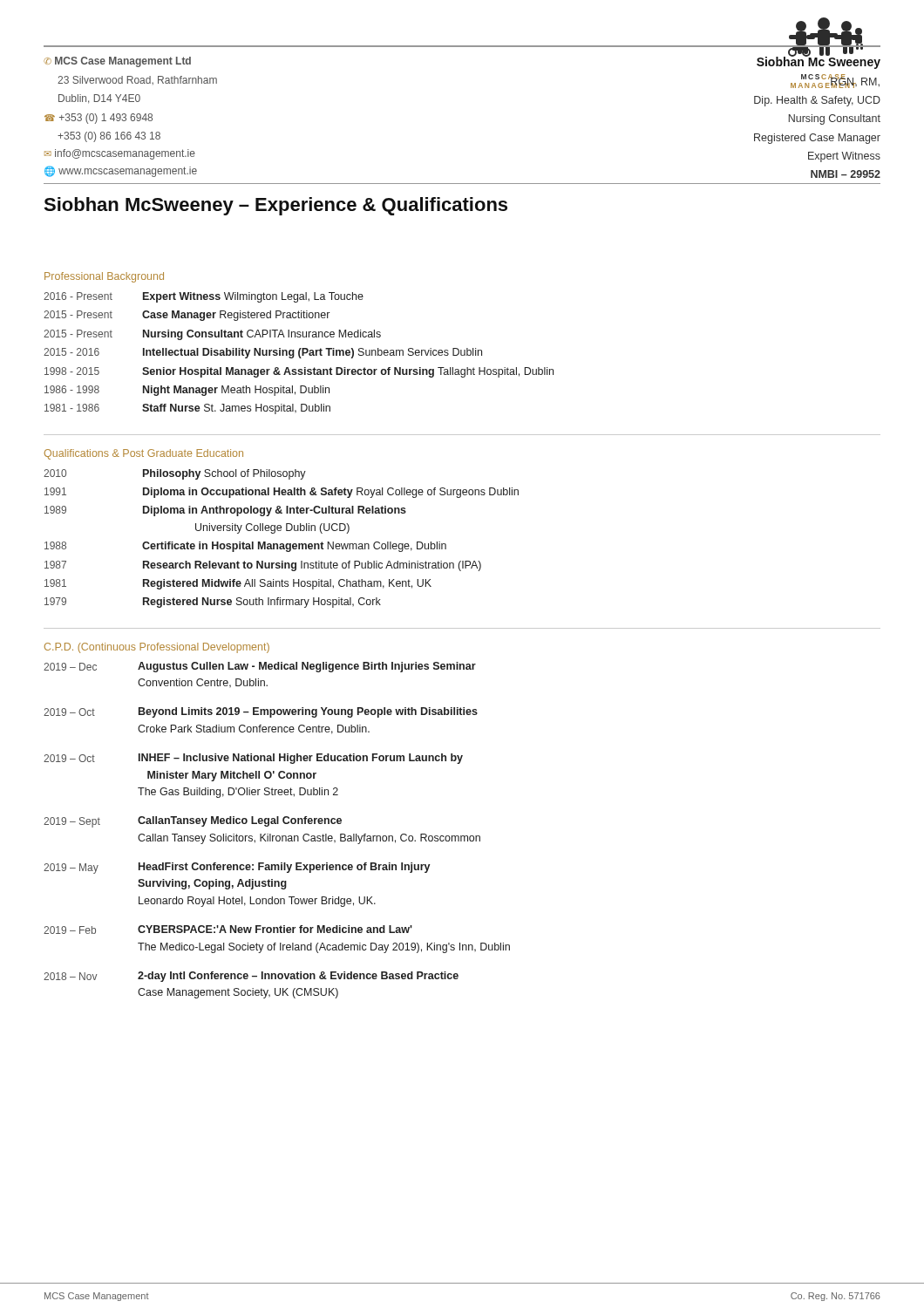Viewport: 924px width, 1308px height.
Task: Navigate to the text starting "Siobhan Mc Sweeney RGN, RM, Dip. Health"
Action: tap(817, 118)
